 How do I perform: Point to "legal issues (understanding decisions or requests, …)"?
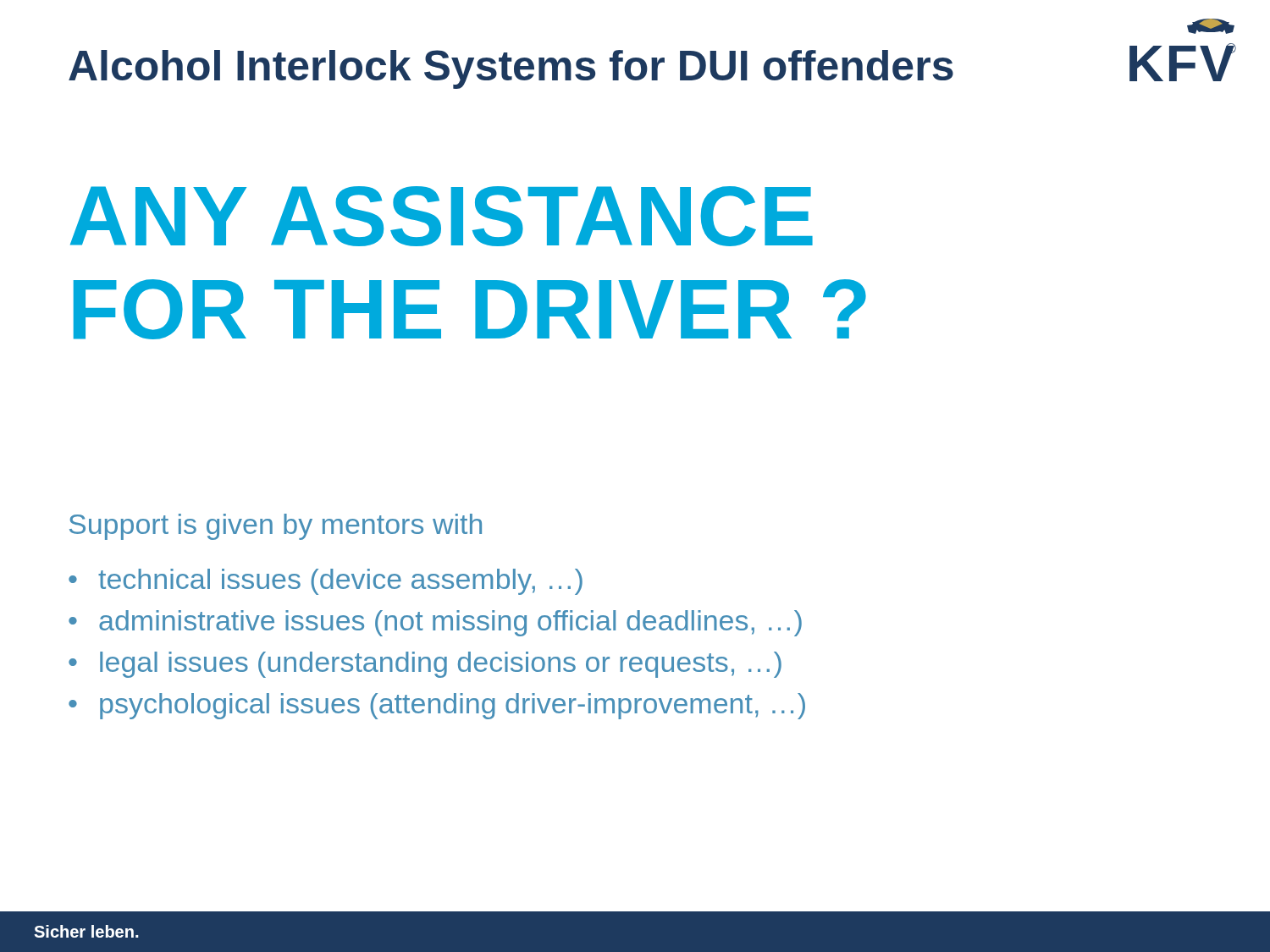pyautogui.click(x=441, y=662)
